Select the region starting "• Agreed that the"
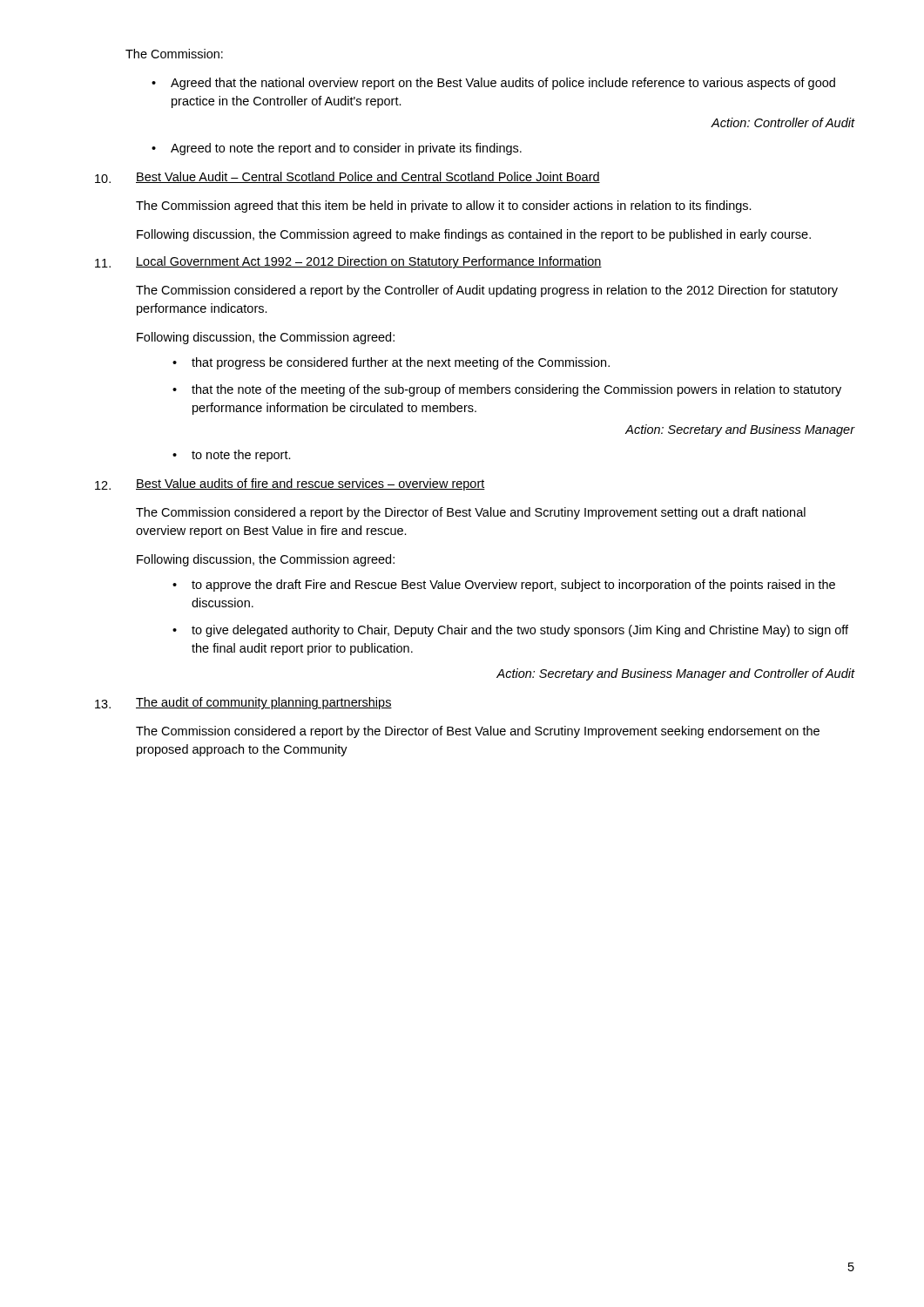924x1307 pixels. (503, 92)
